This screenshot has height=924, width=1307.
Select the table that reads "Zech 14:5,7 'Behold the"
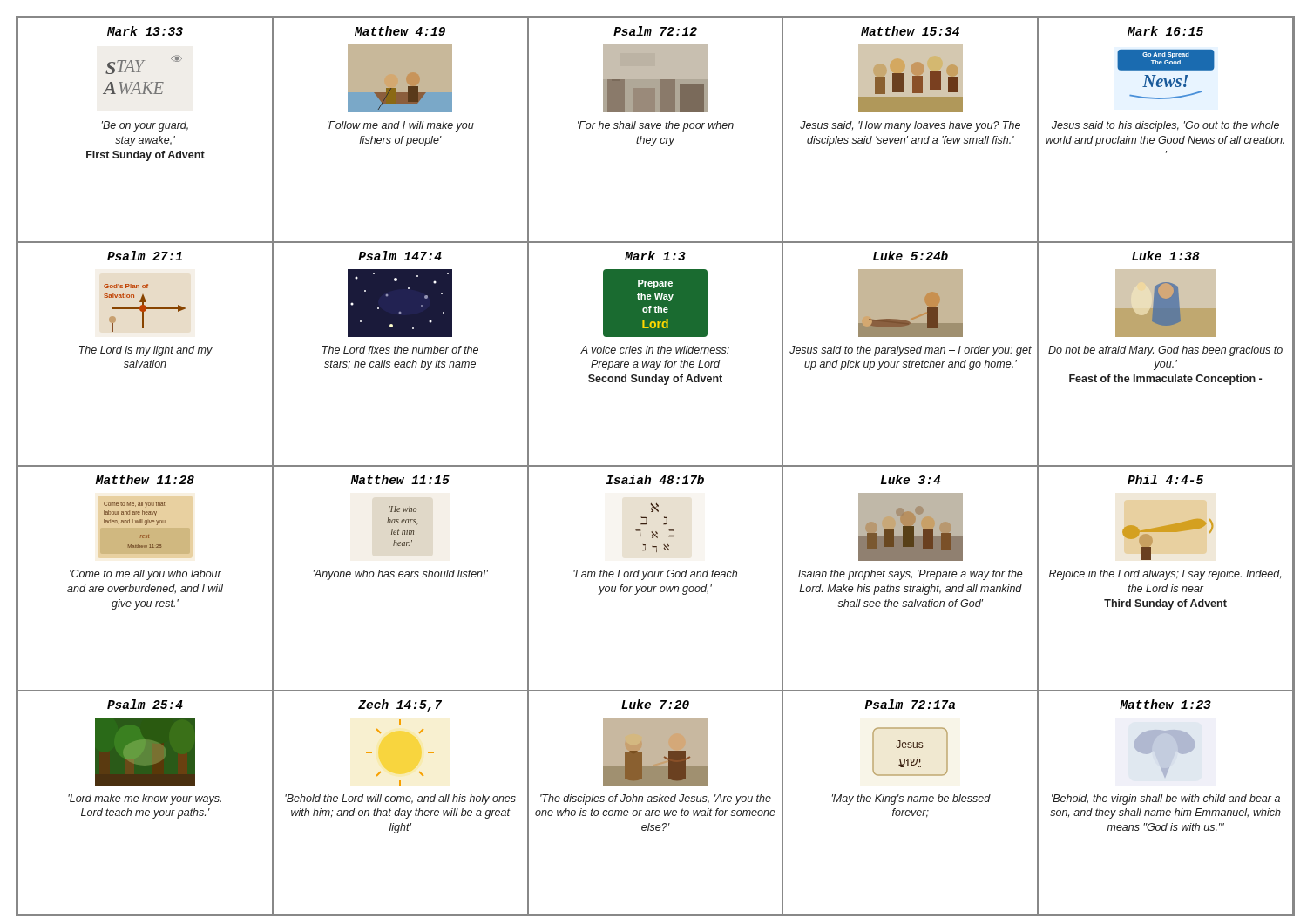tap(400, 802)
